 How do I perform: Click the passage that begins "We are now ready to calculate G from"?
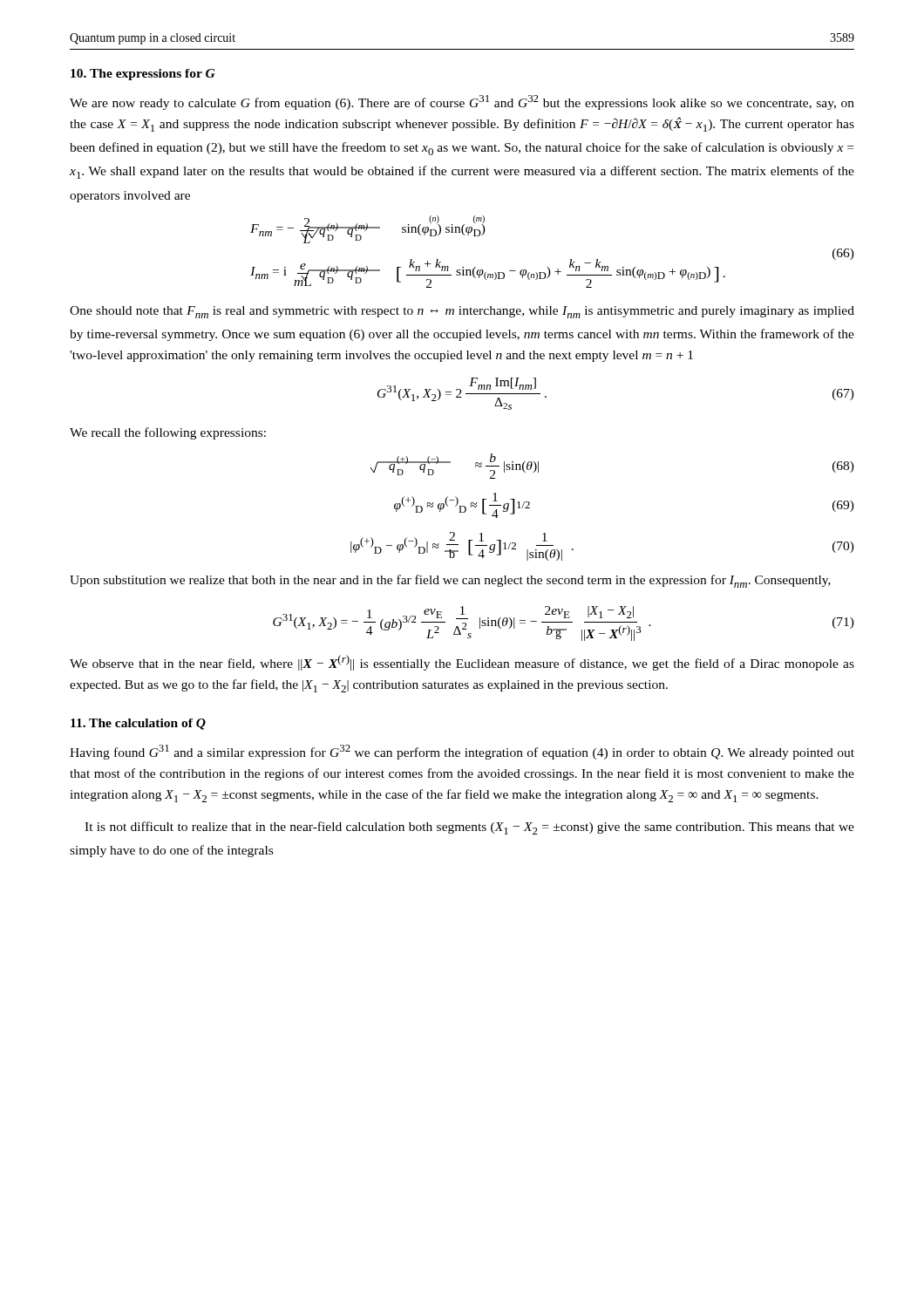(x=462, y=147)
